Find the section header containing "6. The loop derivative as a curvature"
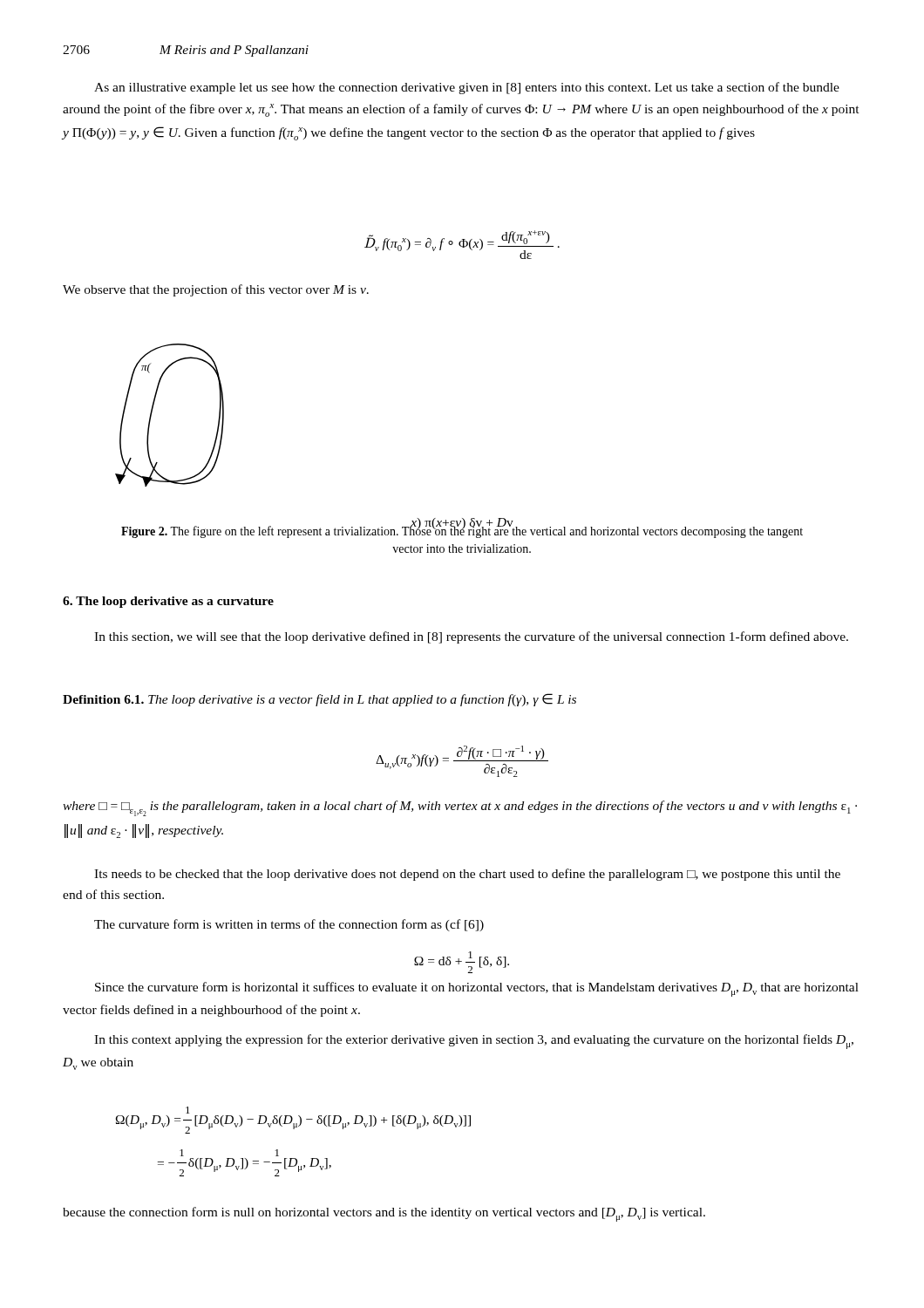Screen dimensions: 1308x924 (168, 600)
